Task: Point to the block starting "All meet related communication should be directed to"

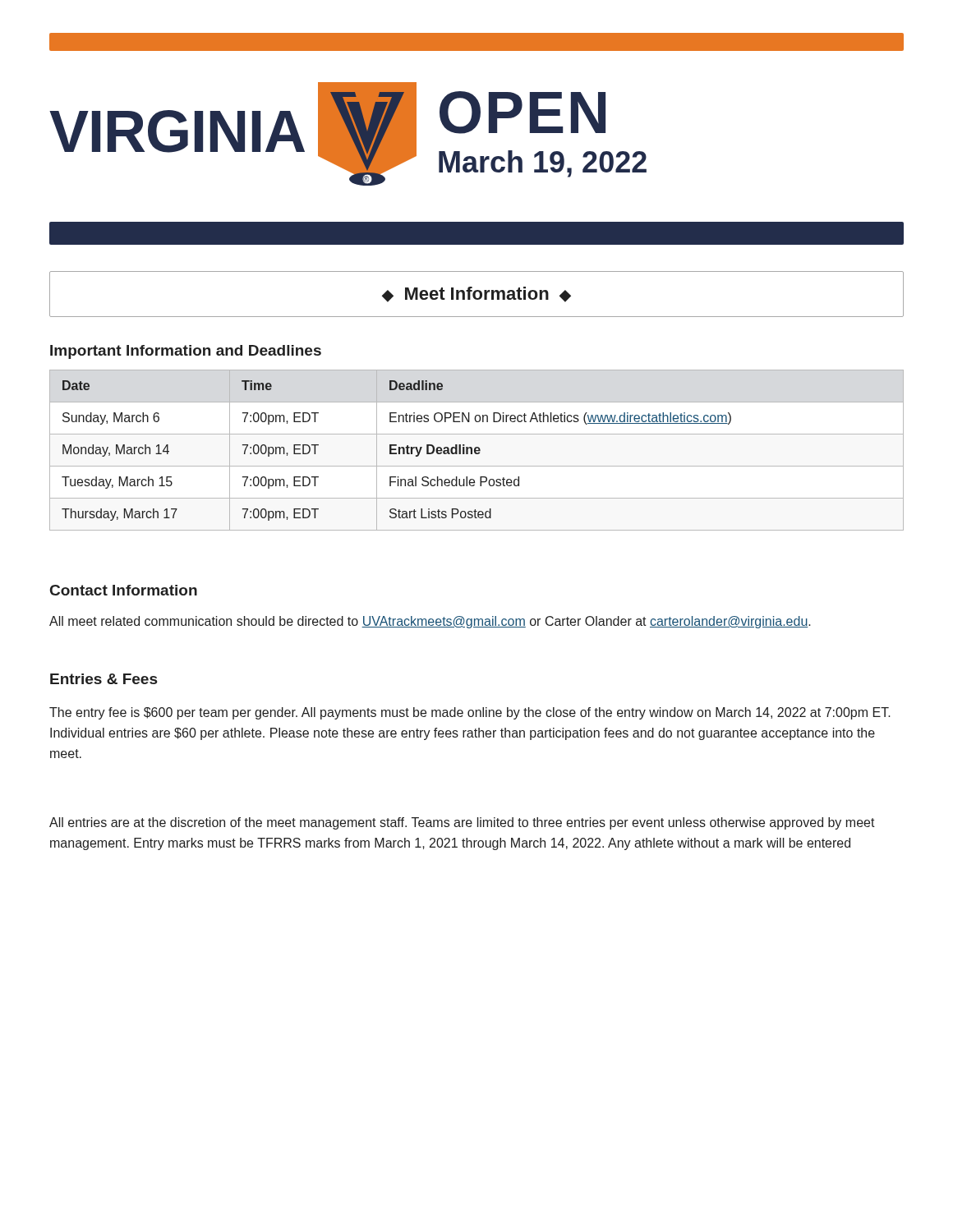Action: [x=430, y=621]
